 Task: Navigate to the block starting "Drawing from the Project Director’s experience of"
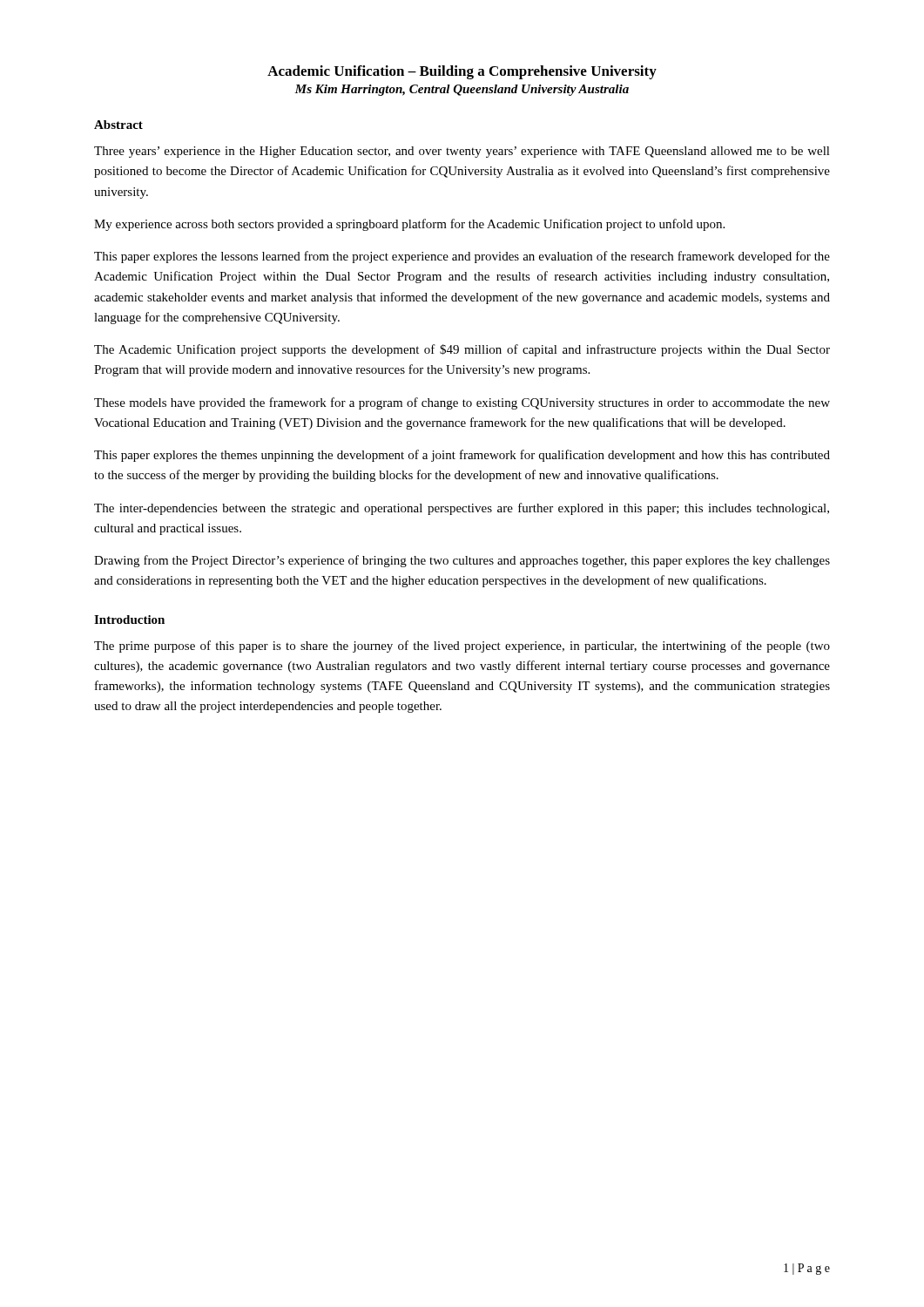(x=462, y=570)
